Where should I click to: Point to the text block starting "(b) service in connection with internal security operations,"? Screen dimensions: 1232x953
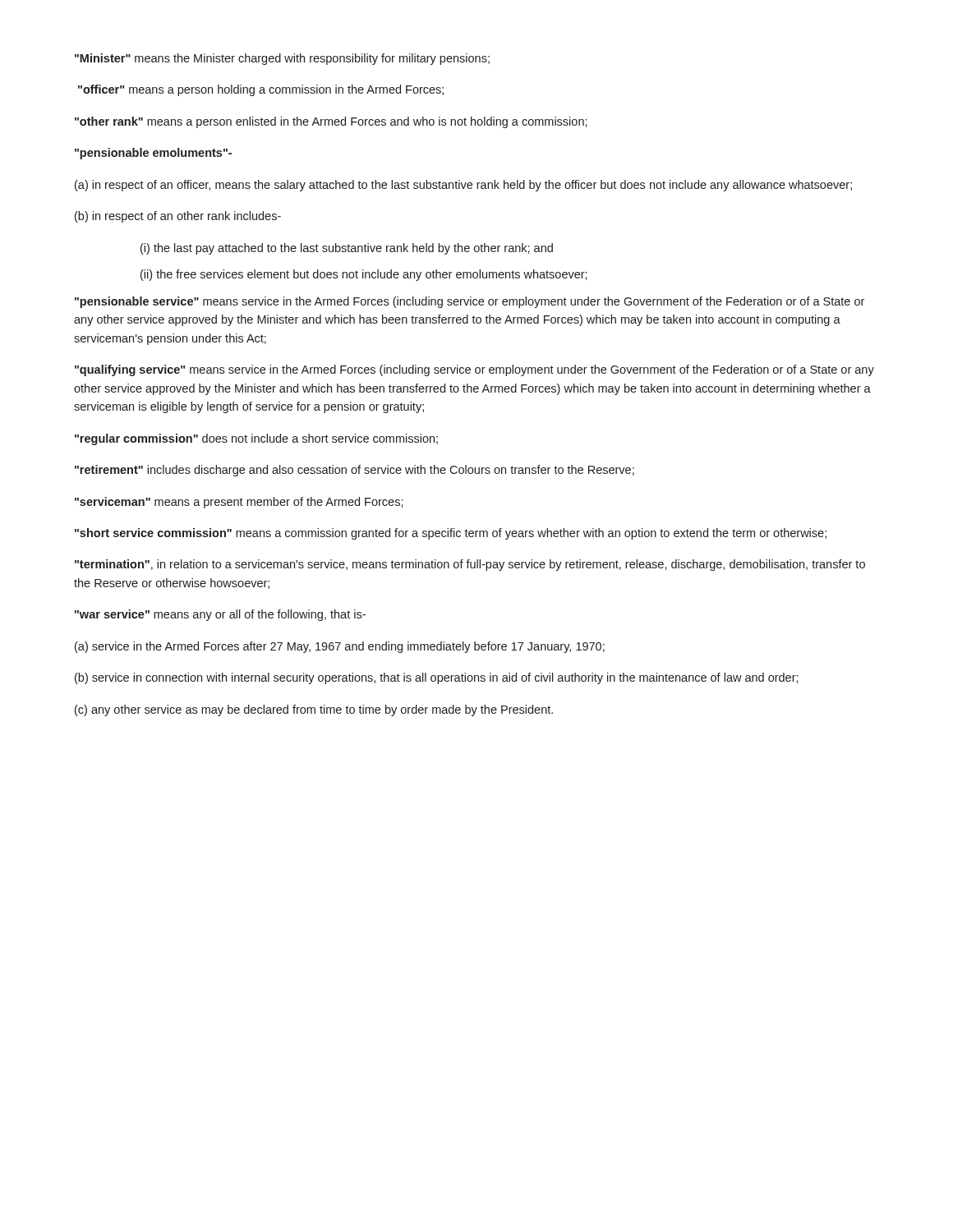(436, 678)
